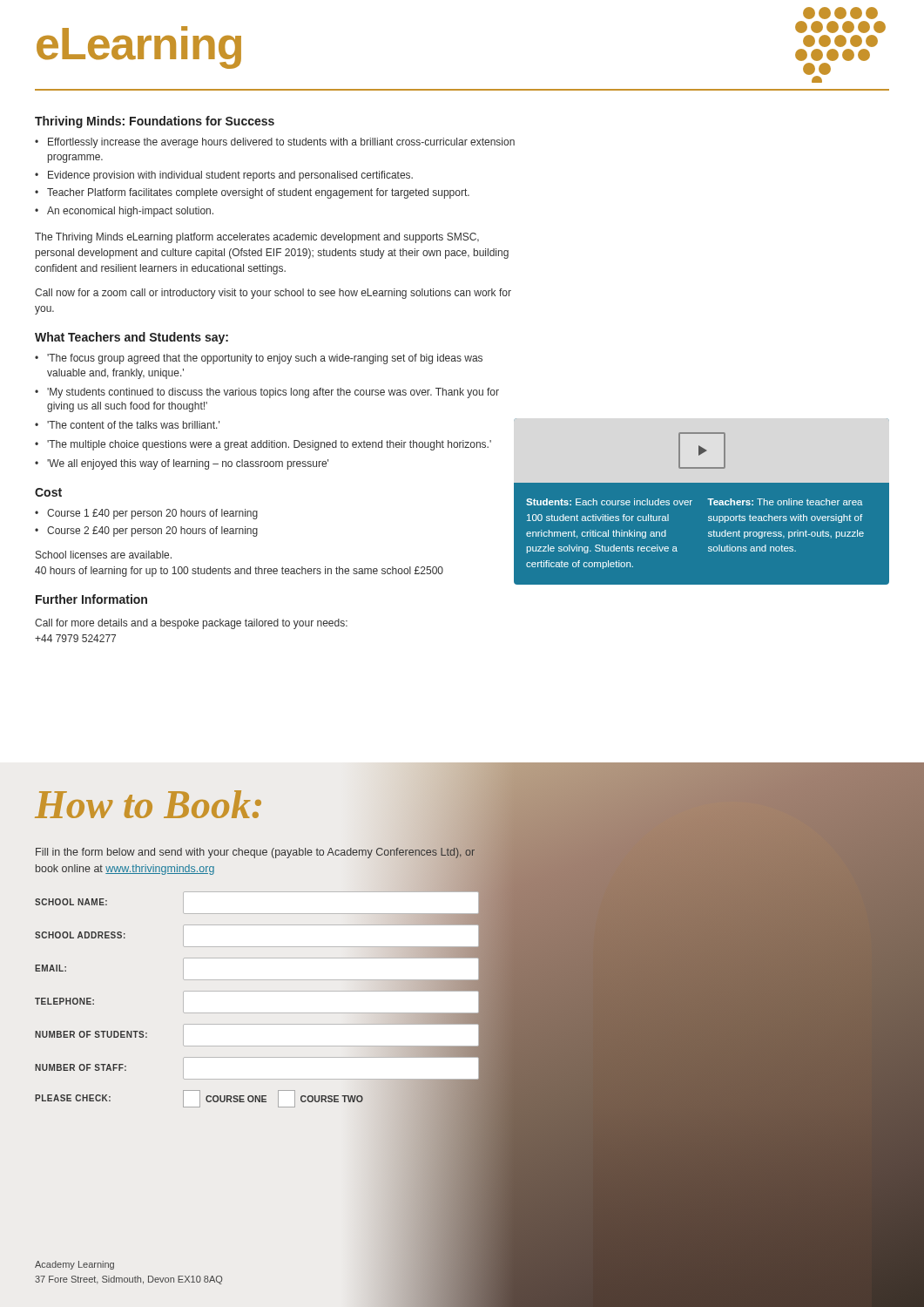Locate the block of text that opens with "Teacher Platform facilitates complete"
The image size is (924, 1307).
coord(258,193)
